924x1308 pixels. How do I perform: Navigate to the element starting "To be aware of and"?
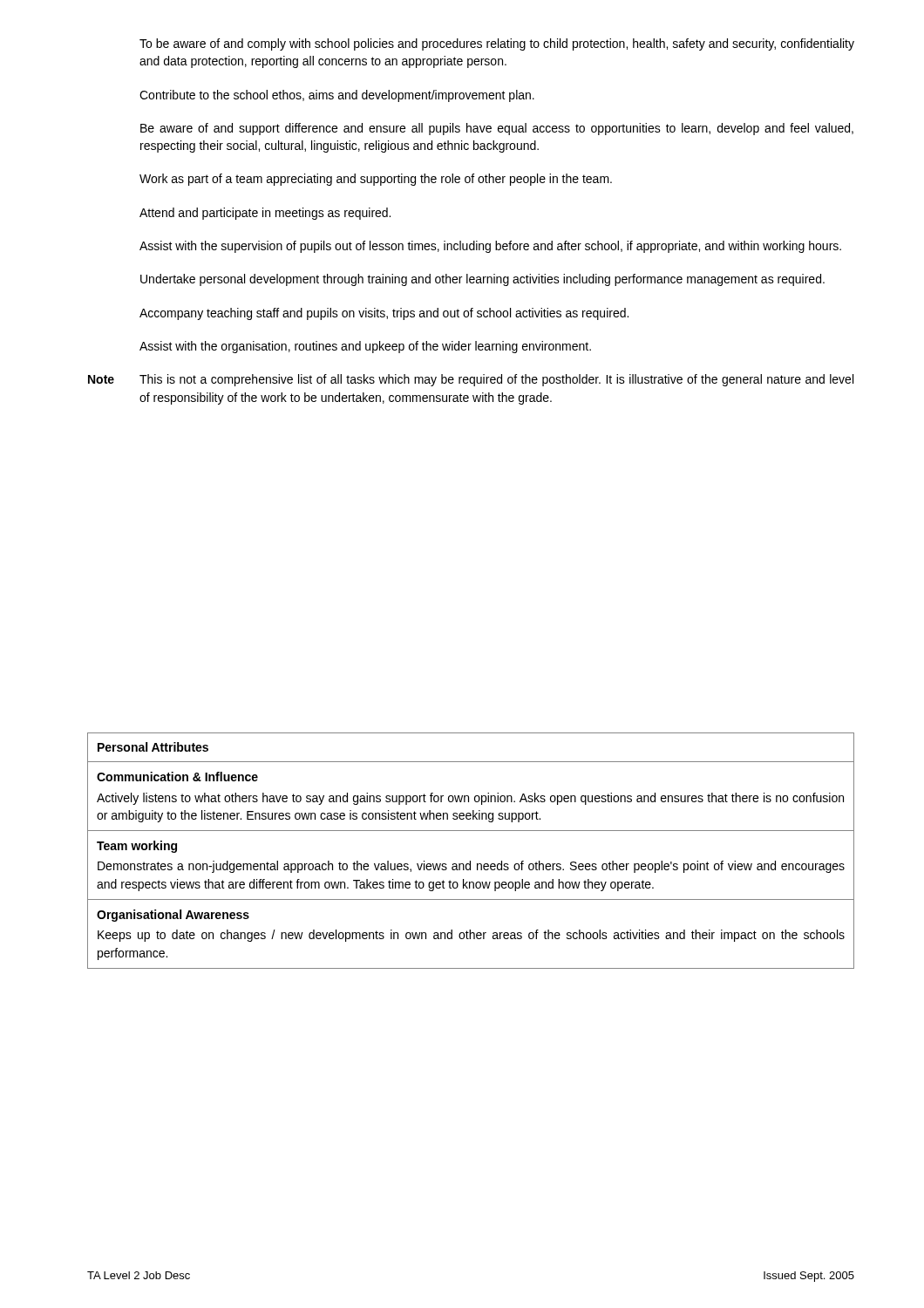click(497, 52)
